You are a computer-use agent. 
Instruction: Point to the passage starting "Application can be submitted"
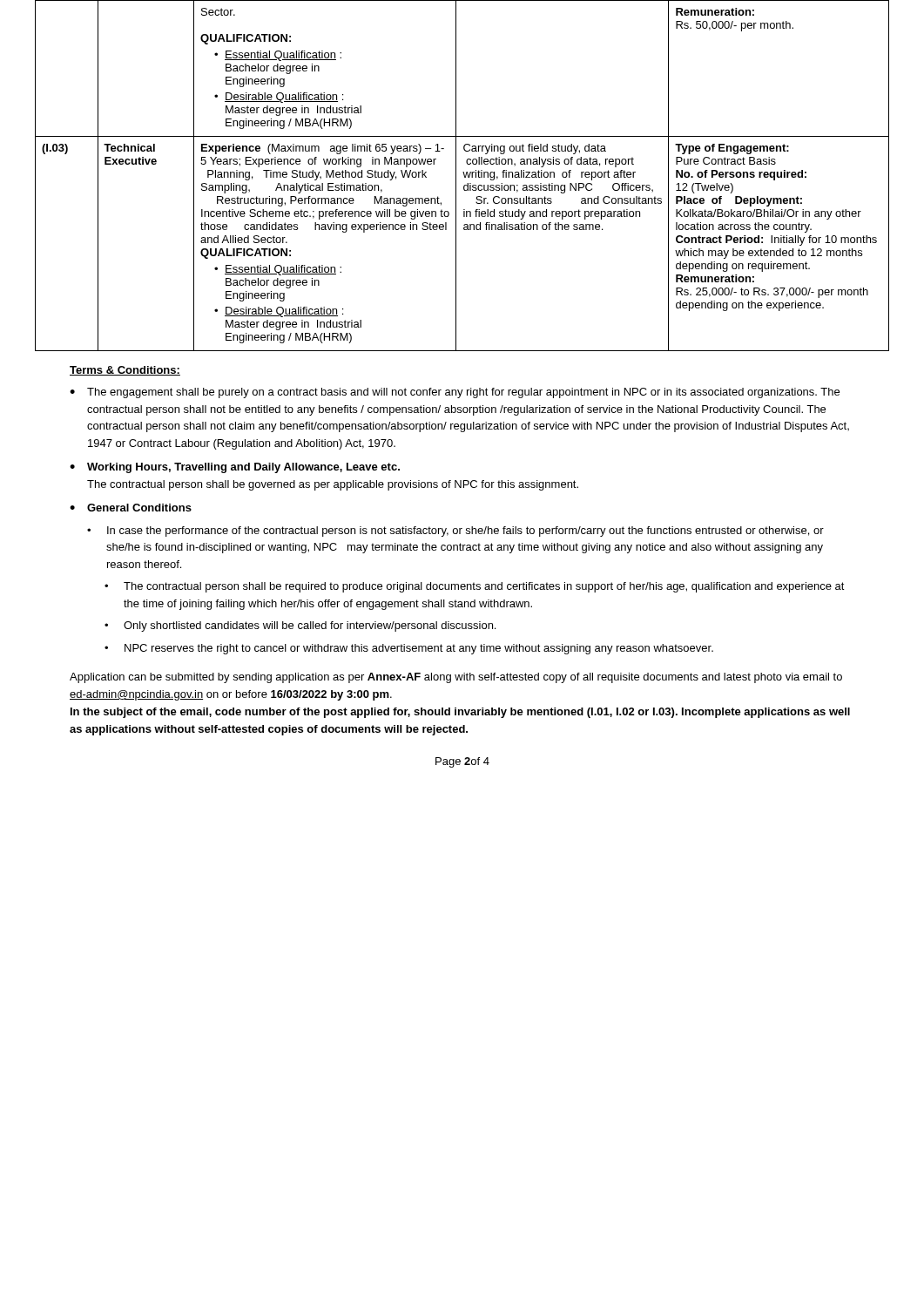point(460,703)
